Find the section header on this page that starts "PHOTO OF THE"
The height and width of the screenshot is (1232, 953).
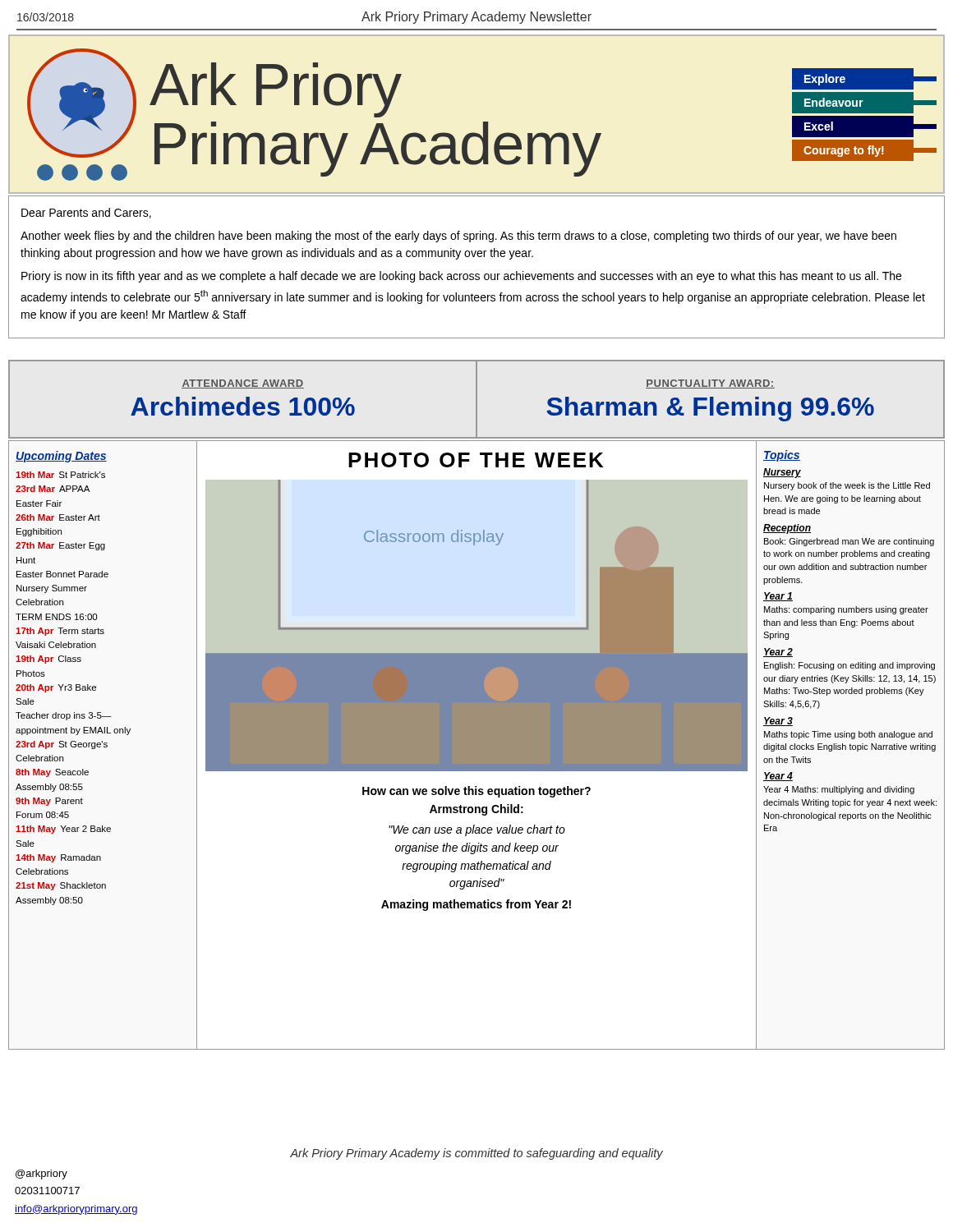pyautogui.click(x=476, y=460)
